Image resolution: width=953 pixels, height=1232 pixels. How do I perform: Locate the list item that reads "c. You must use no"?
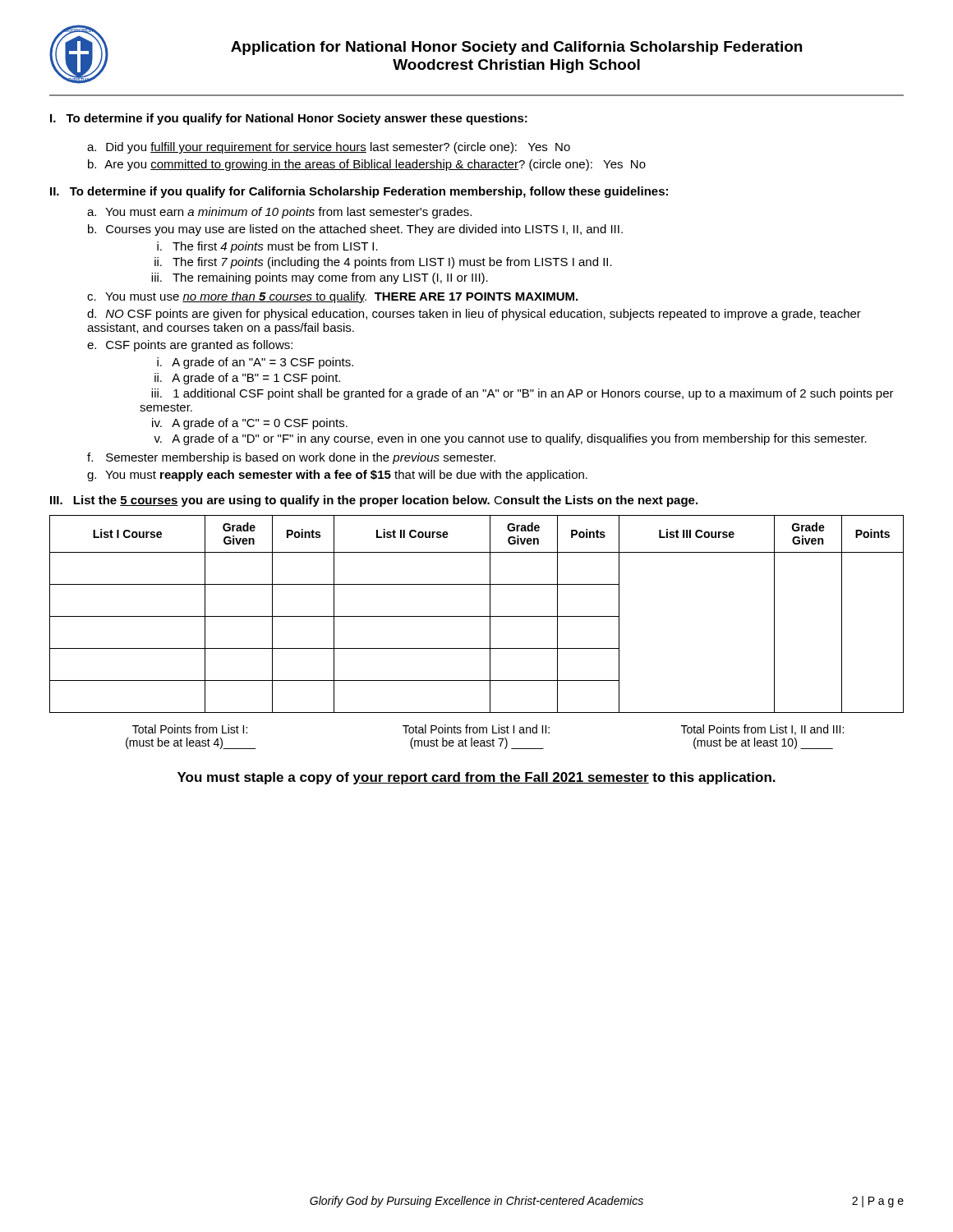(x=333, y=296)
